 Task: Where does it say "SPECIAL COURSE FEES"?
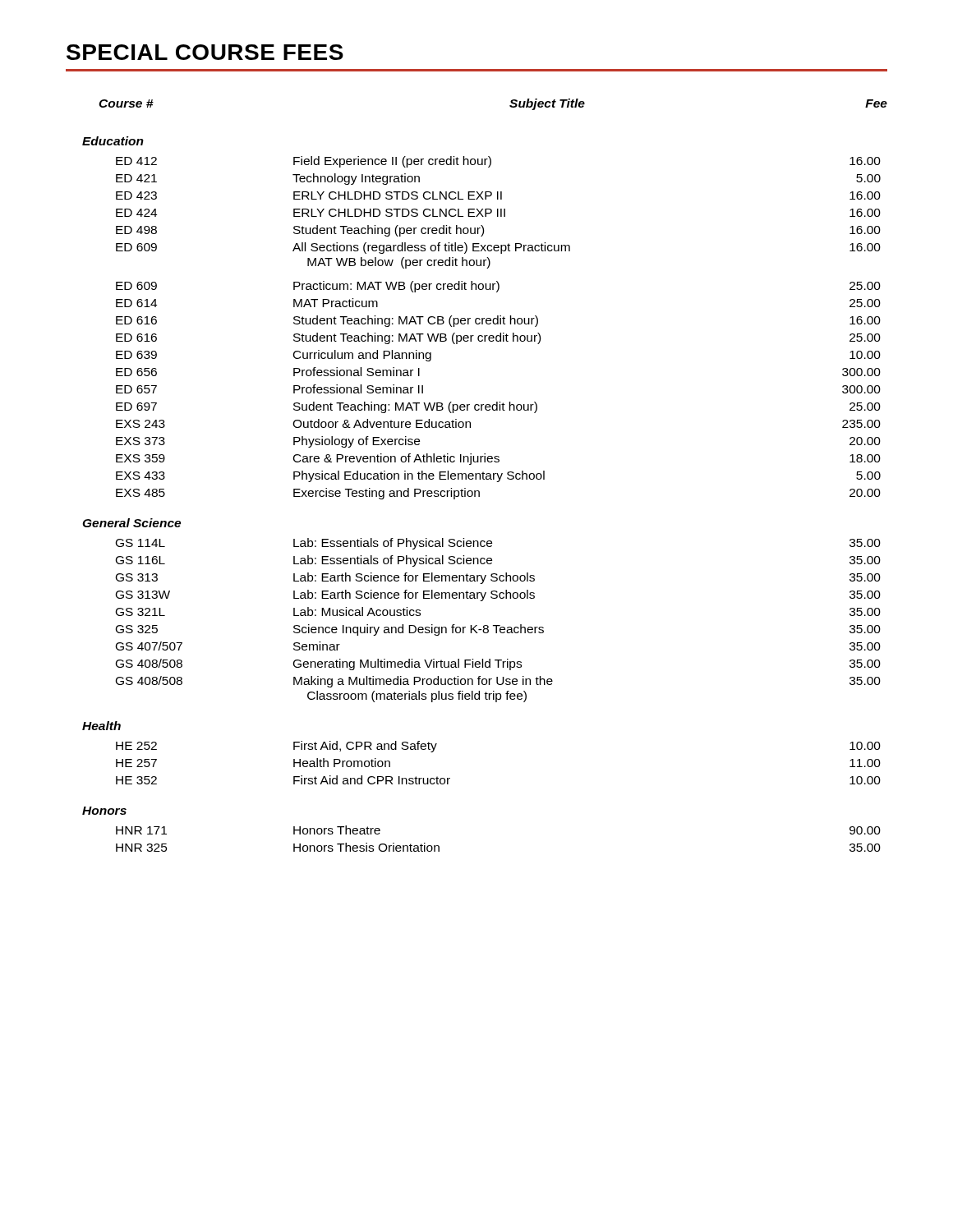(x=205, y=53)
